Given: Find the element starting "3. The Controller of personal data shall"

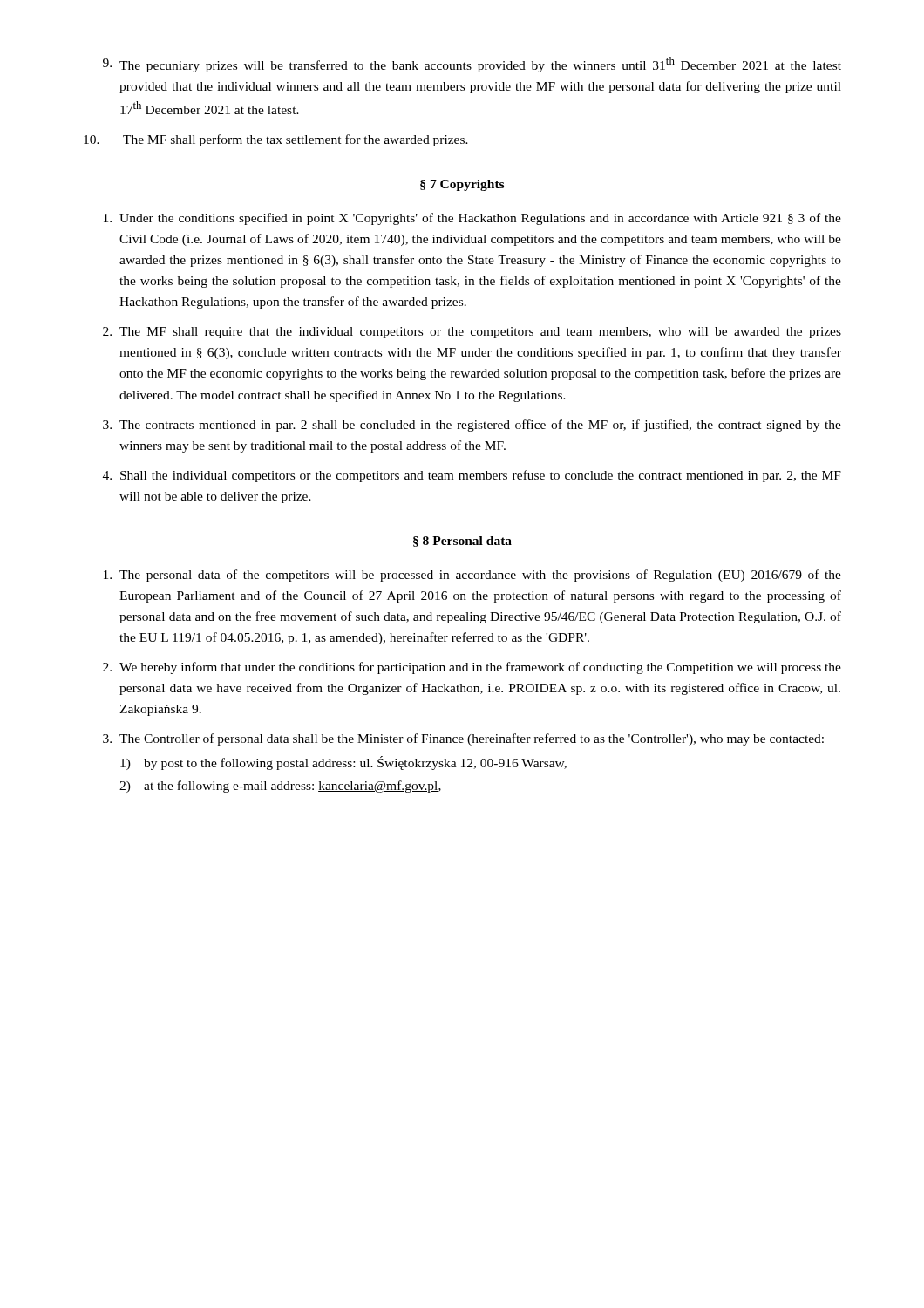Looking at the screenshot, I should pos(462,763).
